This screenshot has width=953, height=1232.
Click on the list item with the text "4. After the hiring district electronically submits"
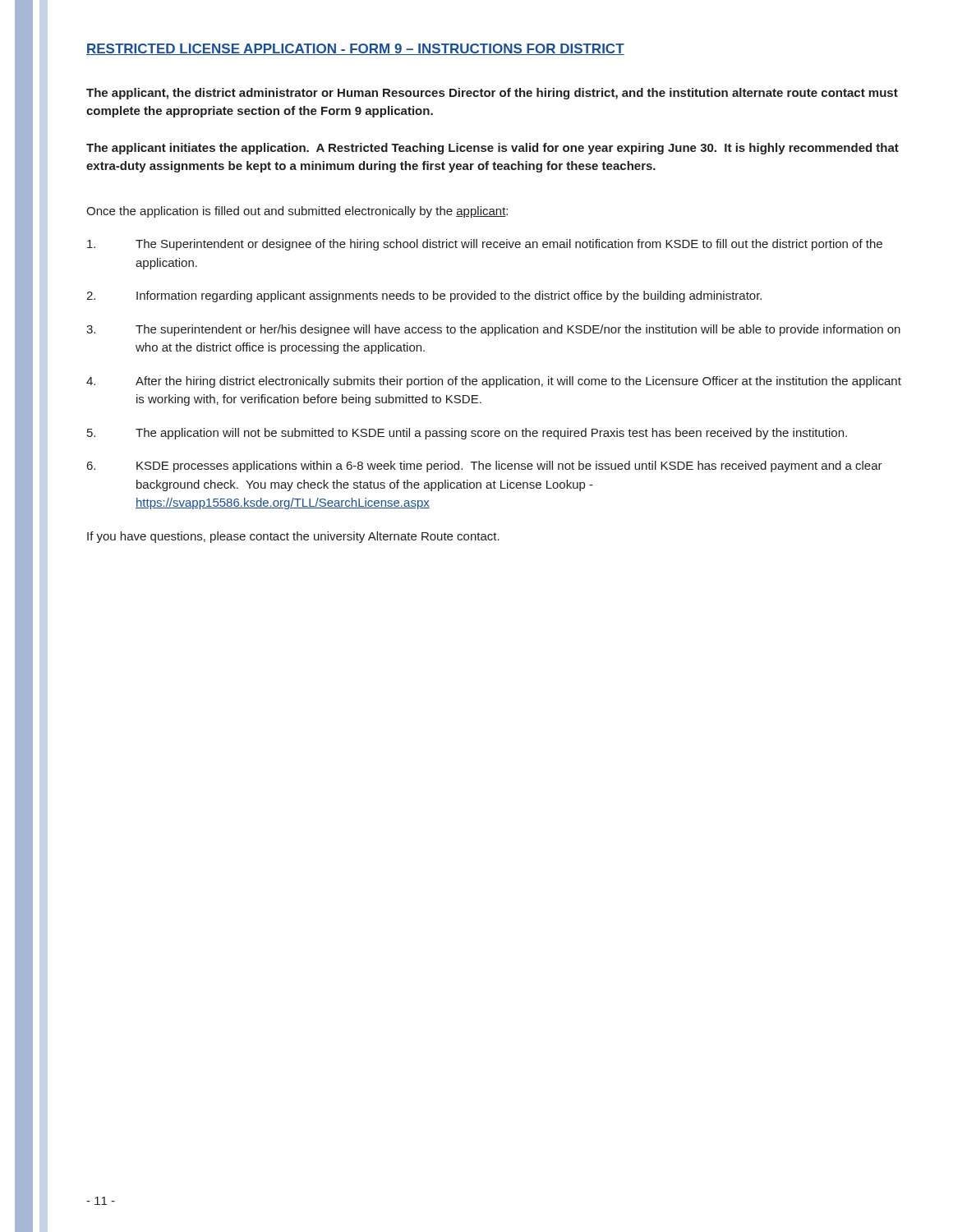pyautogui.click(x=495, y=390)
